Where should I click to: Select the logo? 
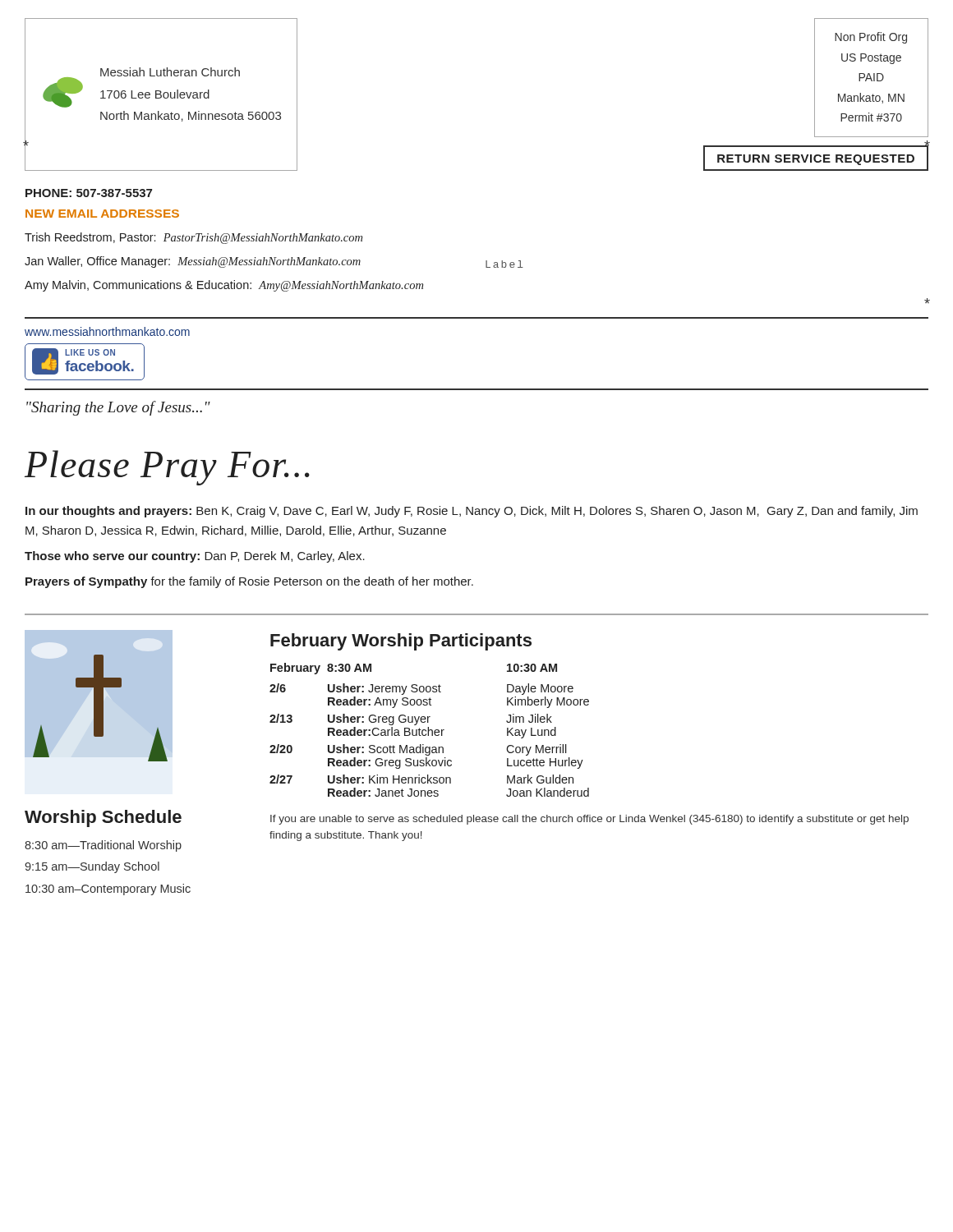[476, 359]
